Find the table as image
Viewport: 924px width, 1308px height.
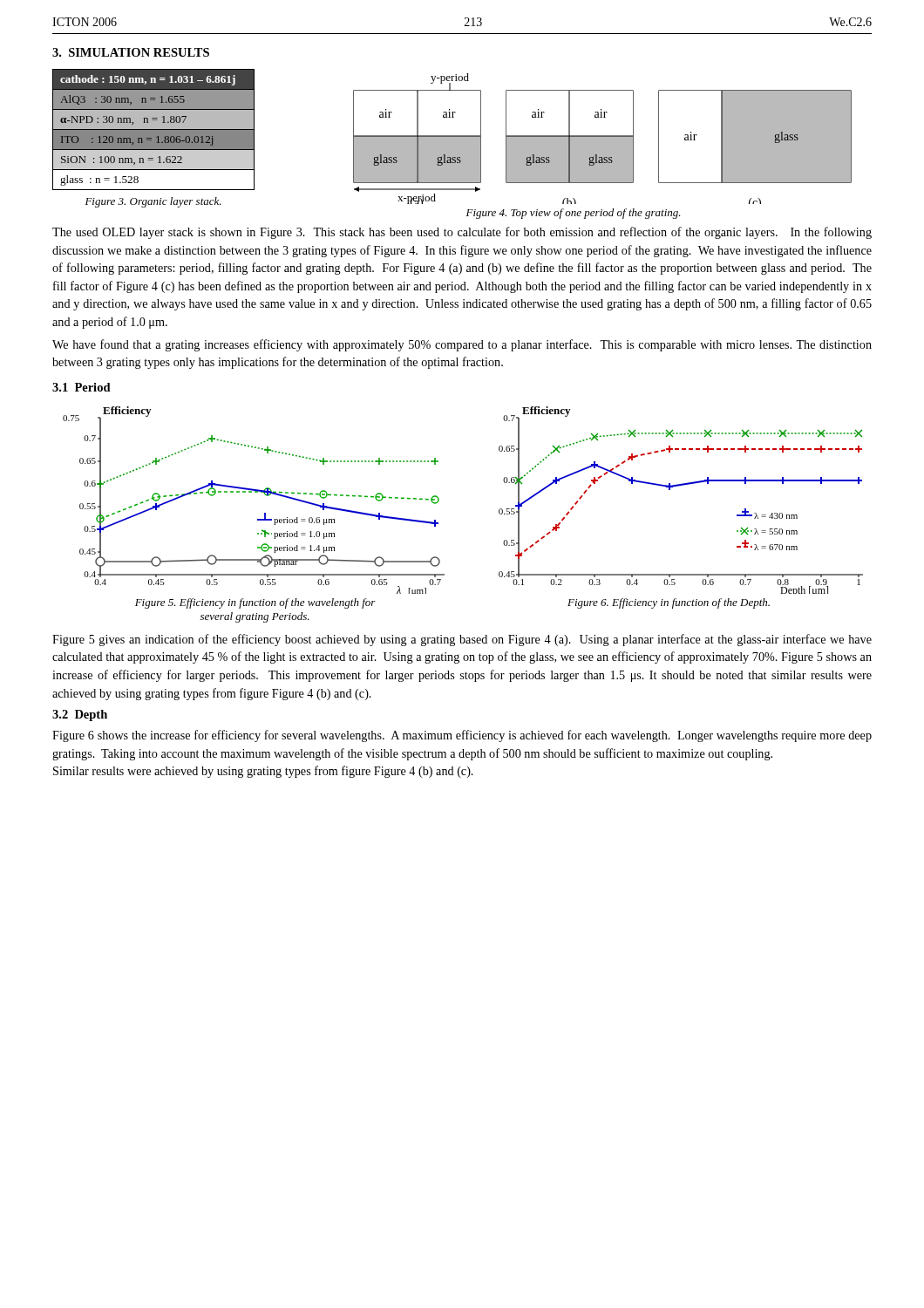coord(153,129)
